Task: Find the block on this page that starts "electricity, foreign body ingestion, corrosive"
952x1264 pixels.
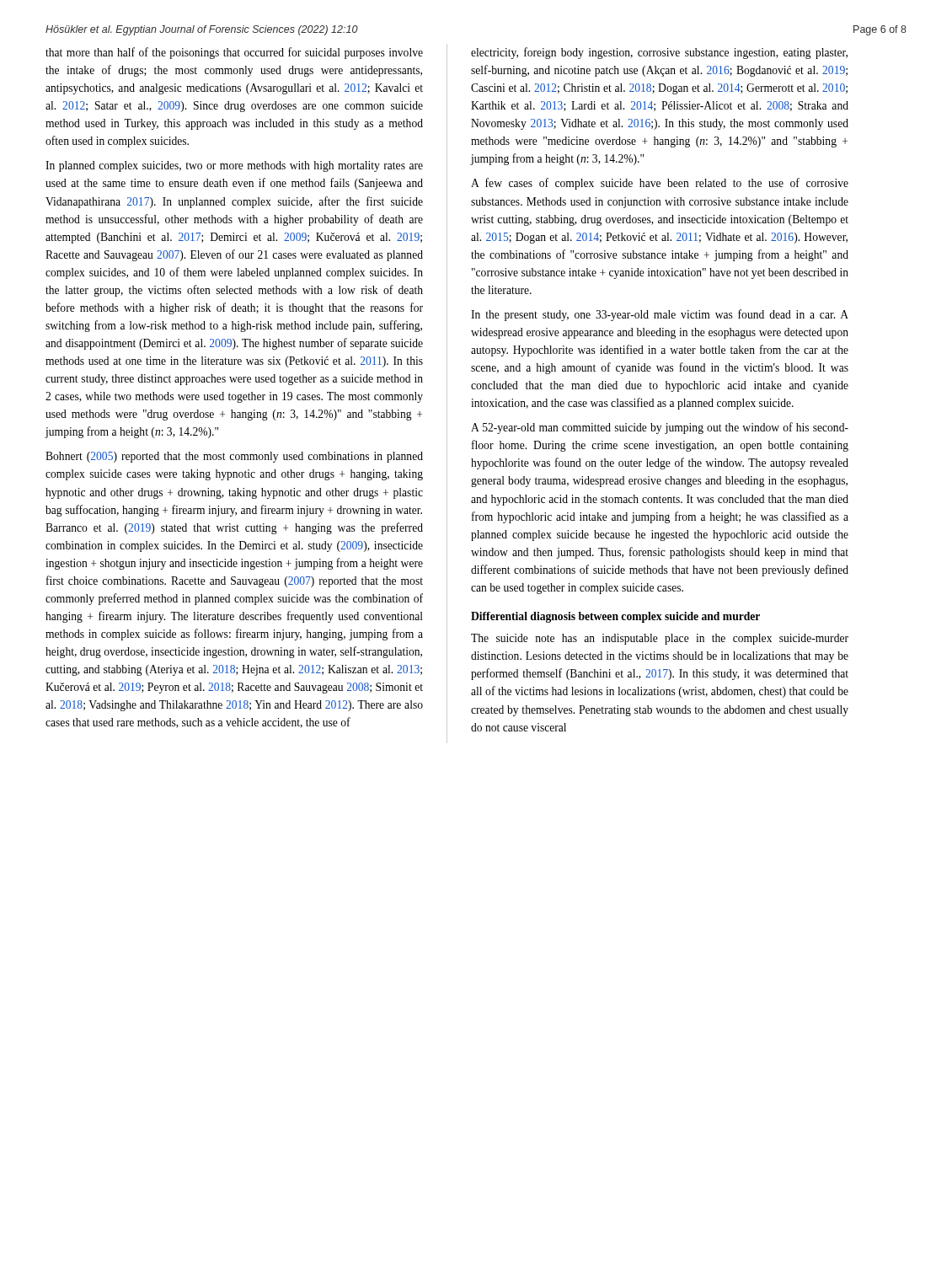Action: (660, 106)
